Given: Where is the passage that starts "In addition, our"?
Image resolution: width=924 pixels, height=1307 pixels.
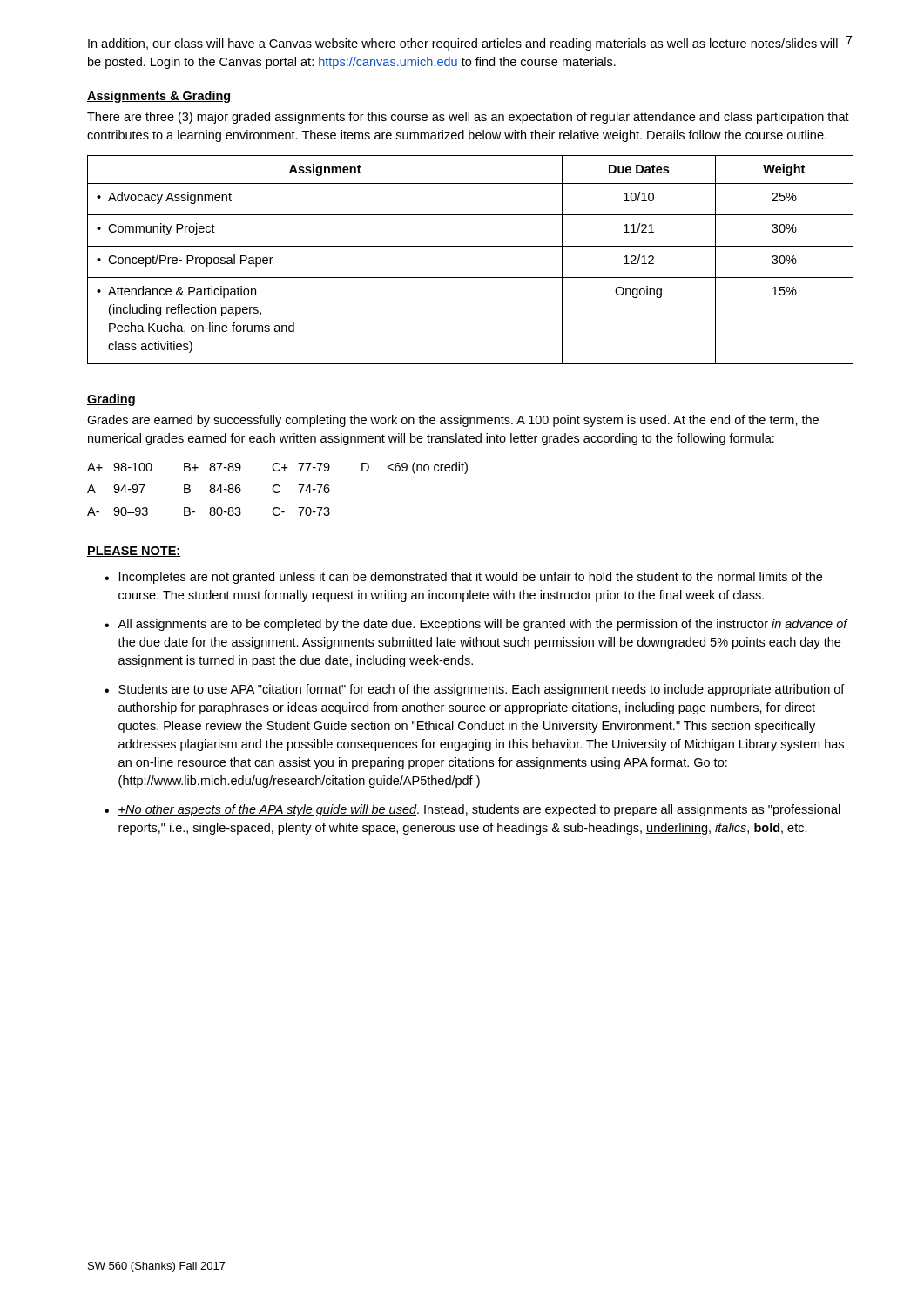Looking at the screenshot, I should pyautogui.click(x=470, y=53).
